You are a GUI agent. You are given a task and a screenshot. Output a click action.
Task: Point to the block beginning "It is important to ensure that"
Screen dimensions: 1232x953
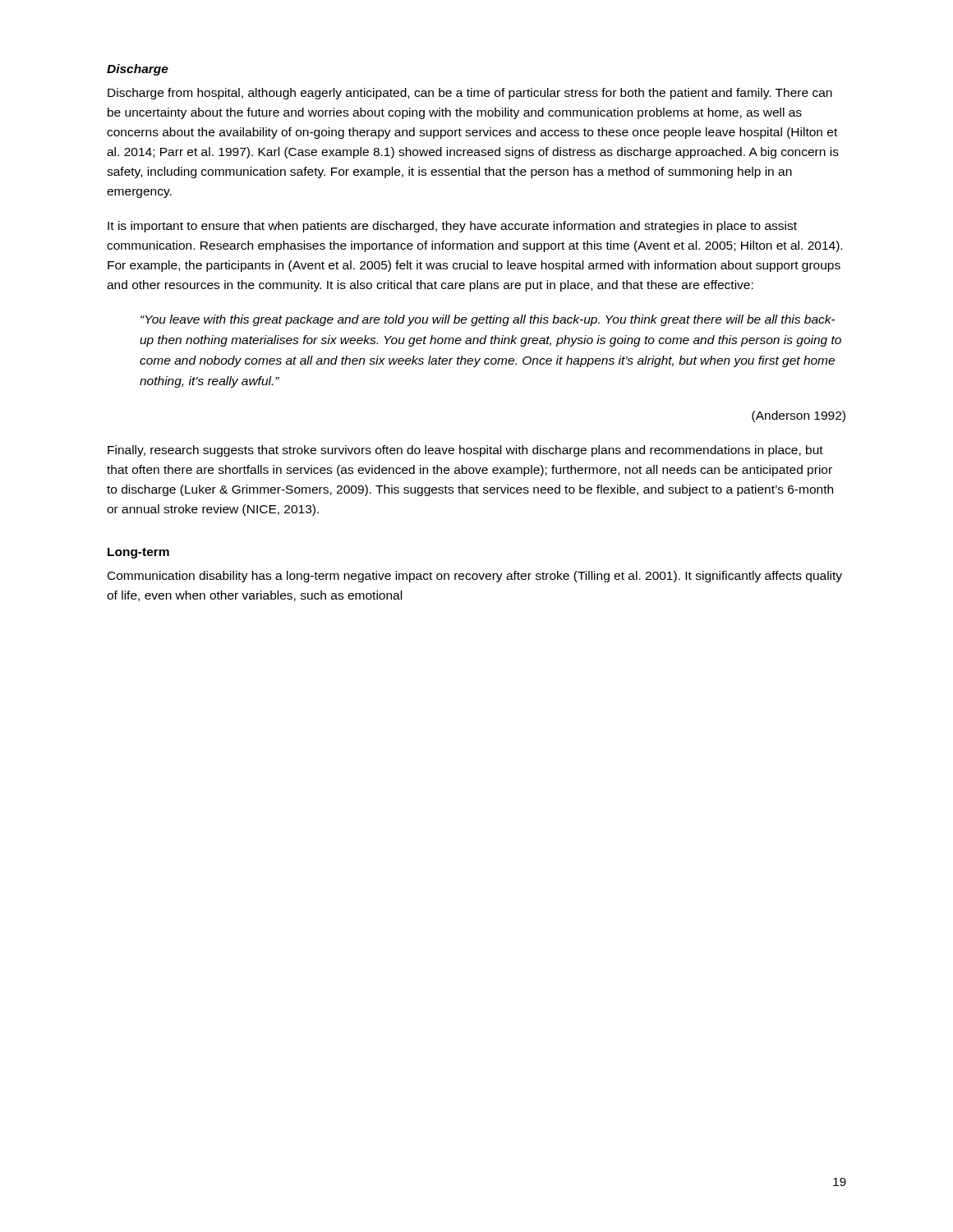(x=475, y=255)
